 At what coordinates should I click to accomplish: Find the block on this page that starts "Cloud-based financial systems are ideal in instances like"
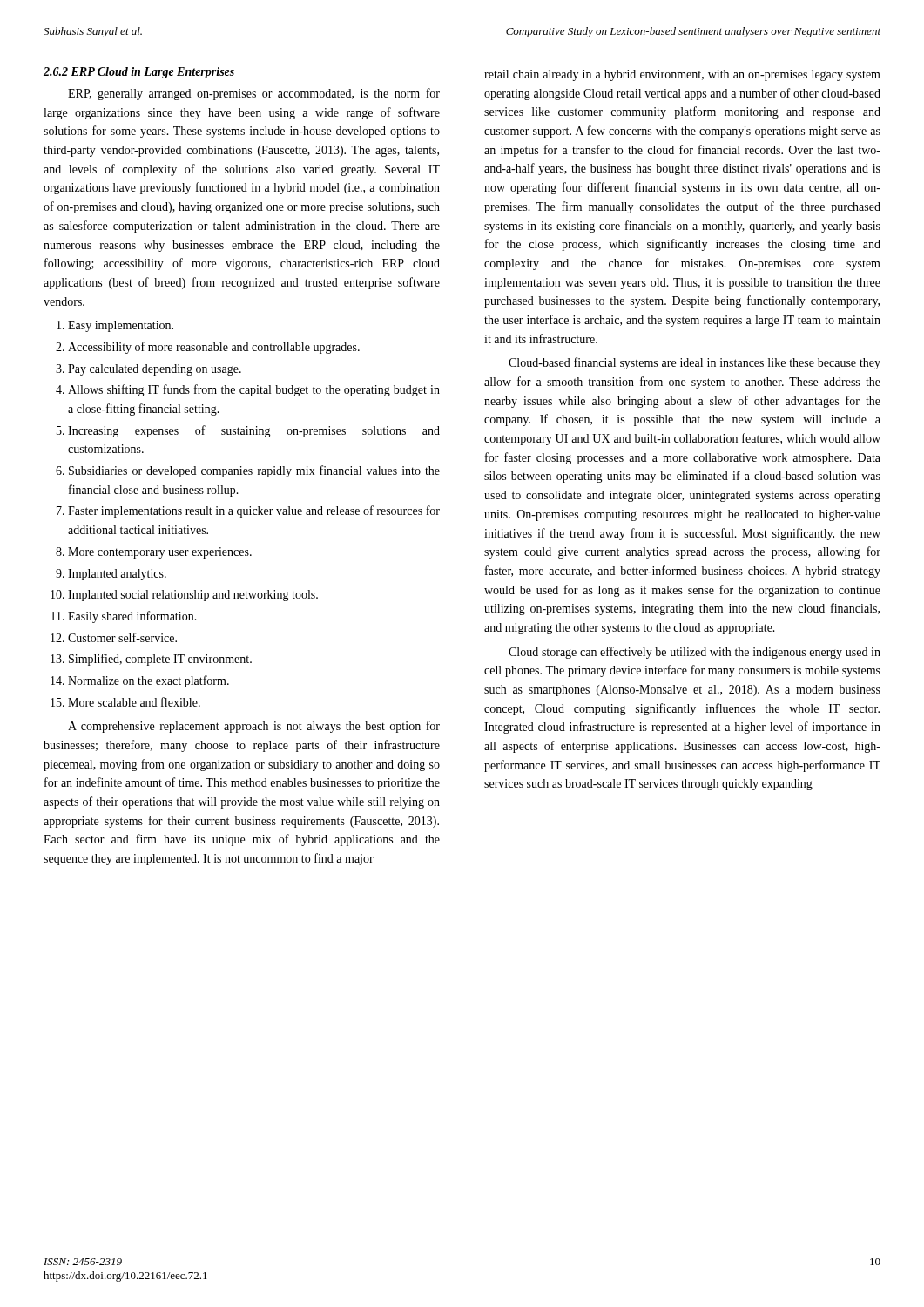point(682,496)
